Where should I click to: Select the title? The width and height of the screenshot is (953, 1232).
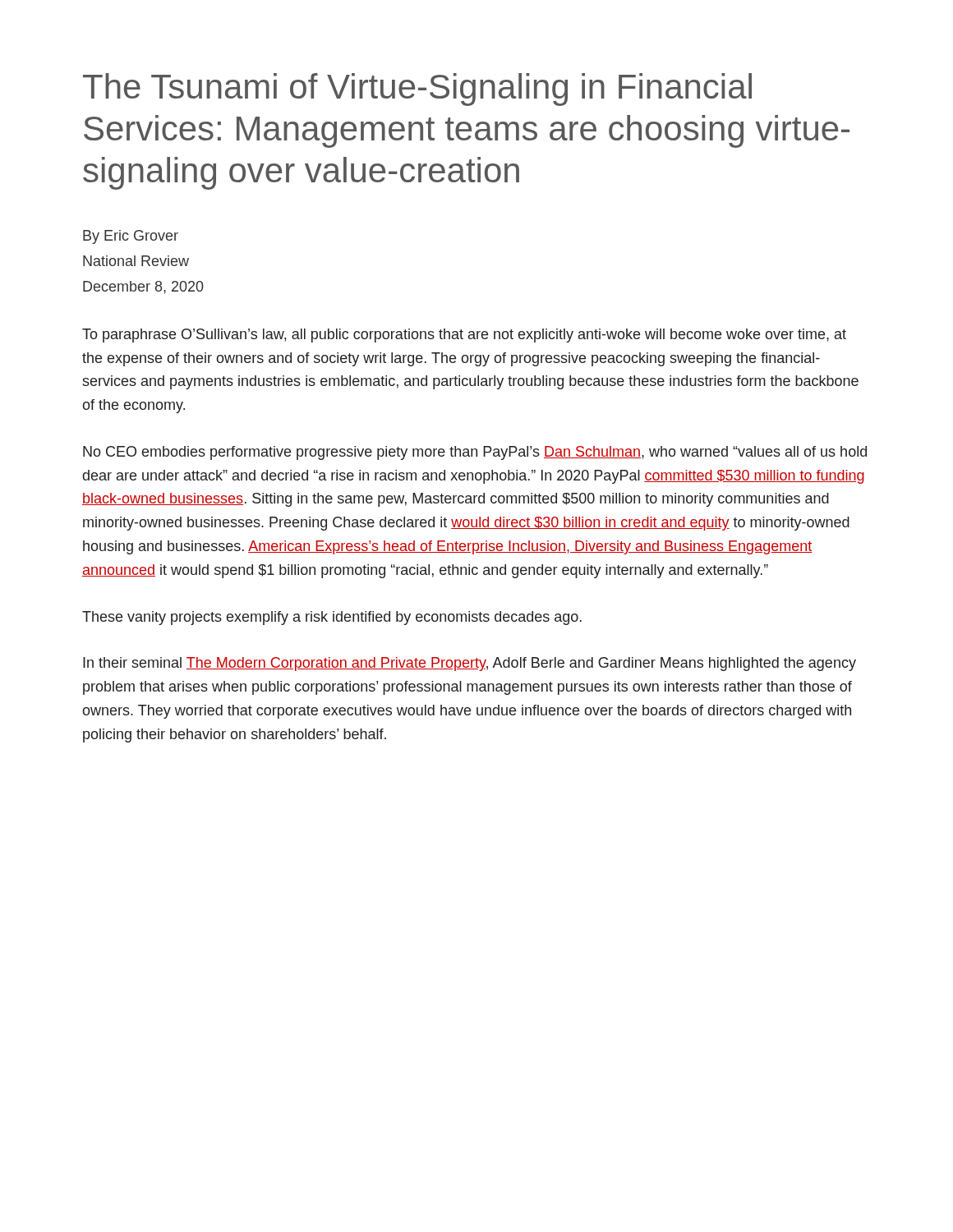(476, 129)
